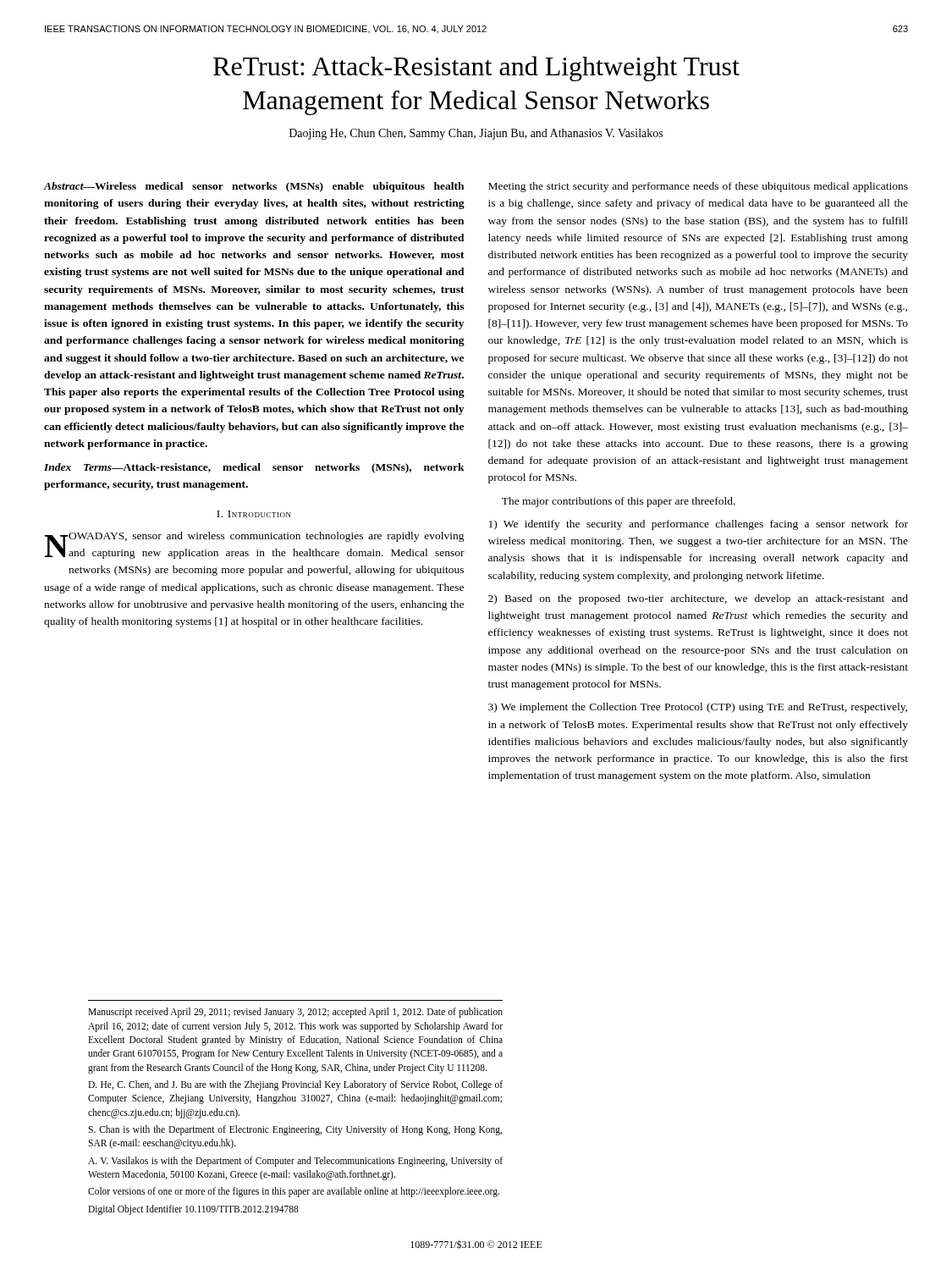Click on the block starting "Manuscript received April 29,"
This screenshot has width=952, height=1270.
tap(295, 1111)
